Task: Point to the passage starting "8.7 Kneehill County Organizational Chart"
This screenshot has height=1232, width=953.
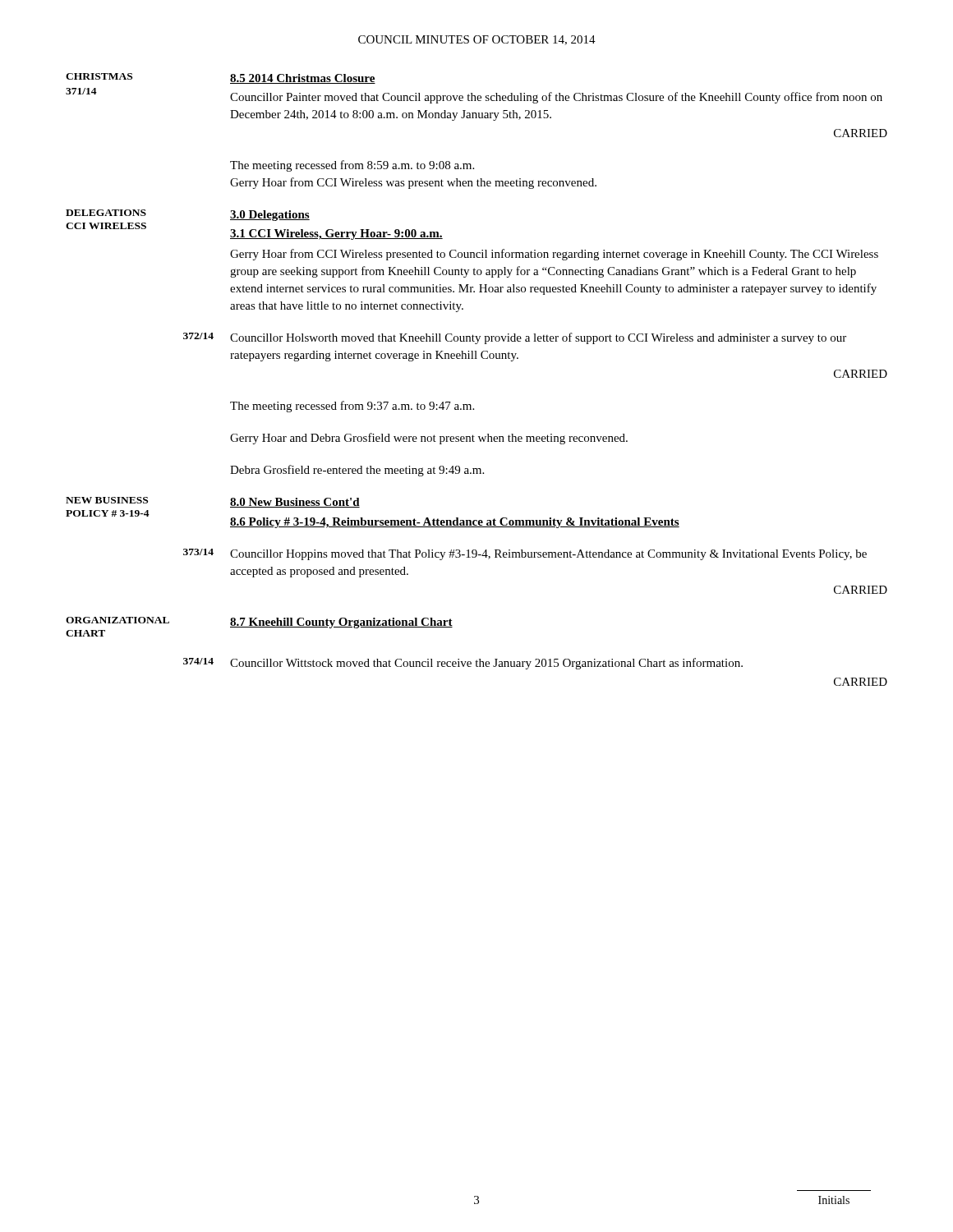Action: point(341,622)
